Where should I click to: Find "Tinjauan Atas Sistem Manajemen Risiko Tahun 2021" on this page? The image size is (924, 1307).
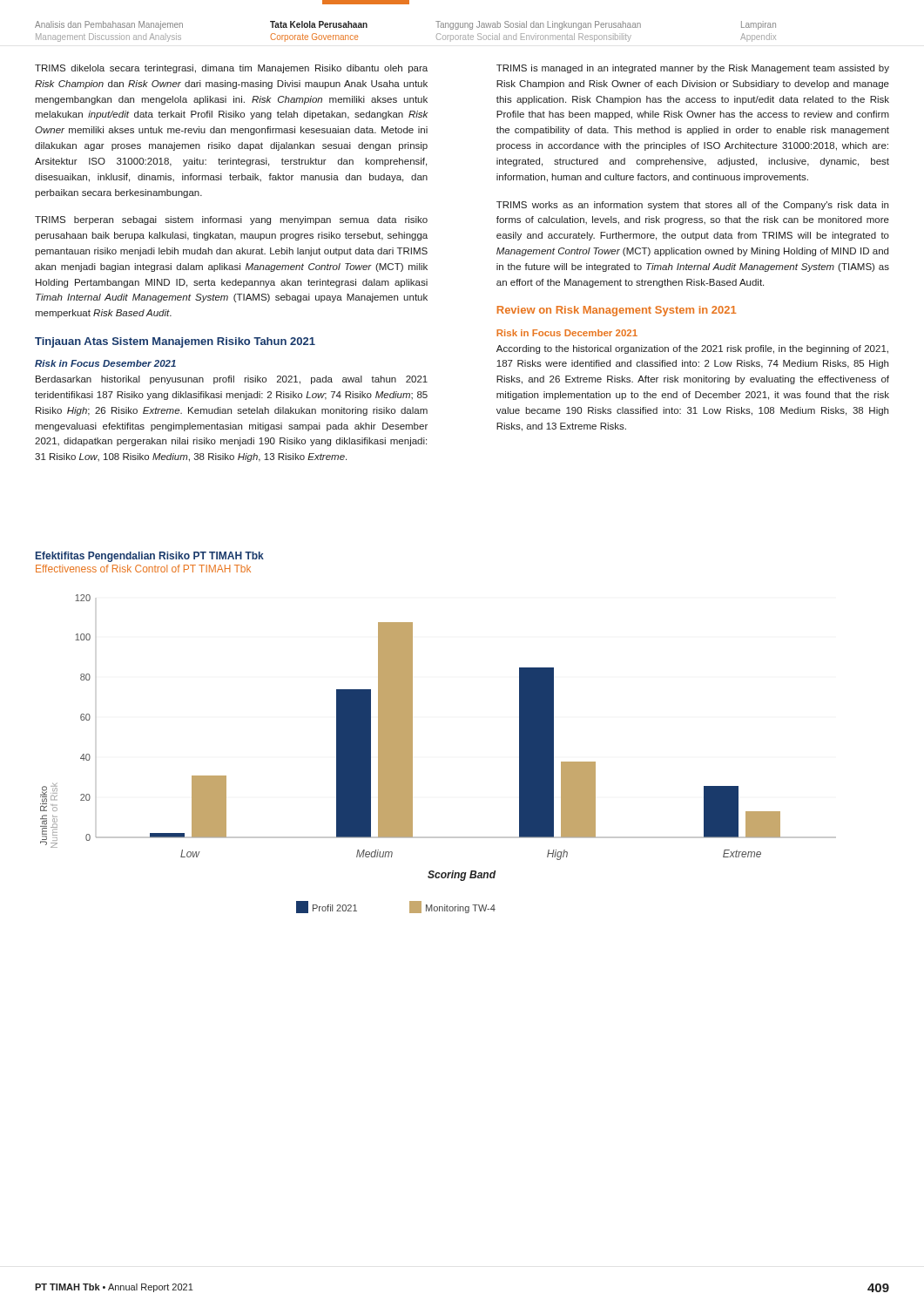[175, 341]
